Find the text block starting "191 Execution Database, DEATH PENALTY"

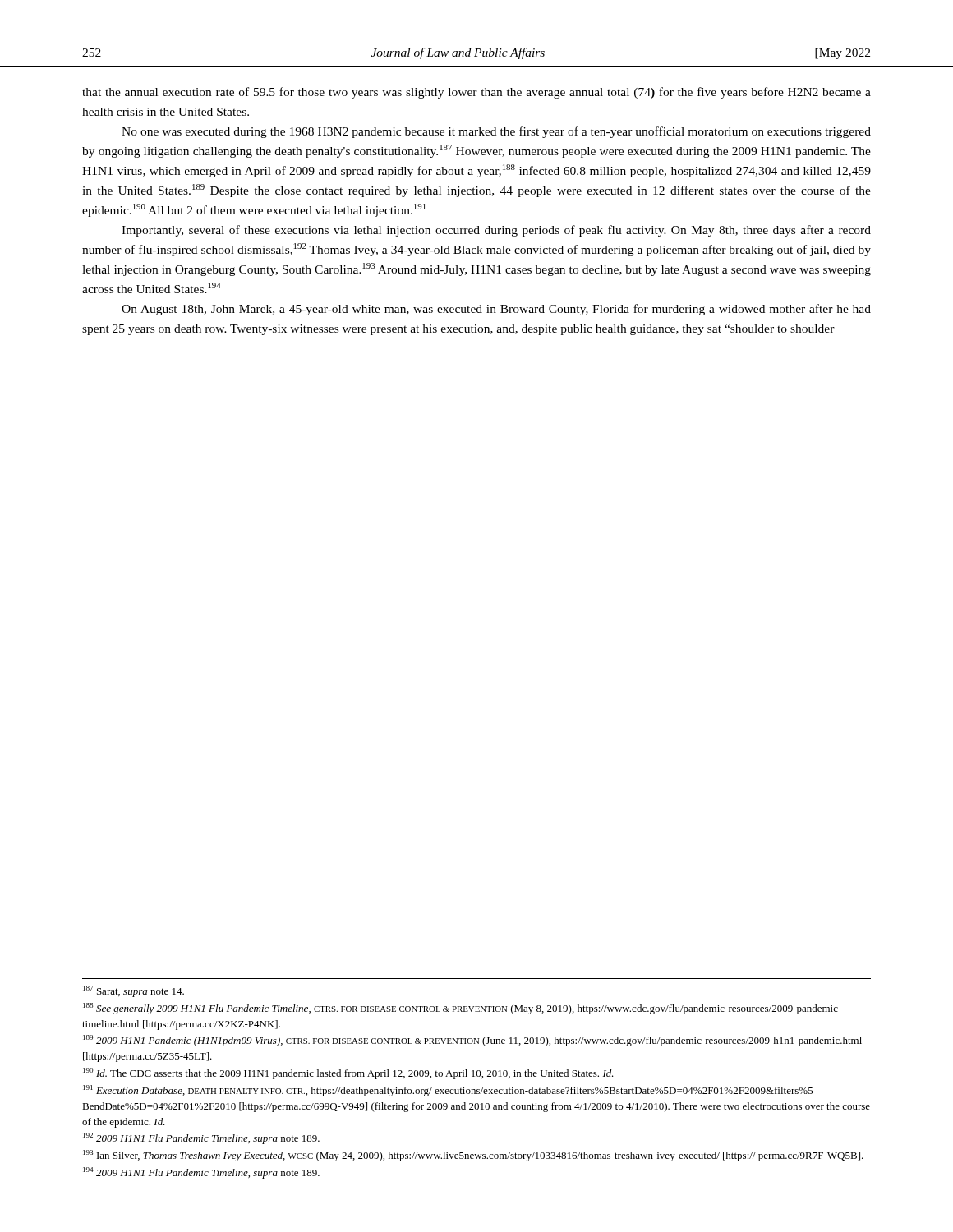coord(476,1107)
